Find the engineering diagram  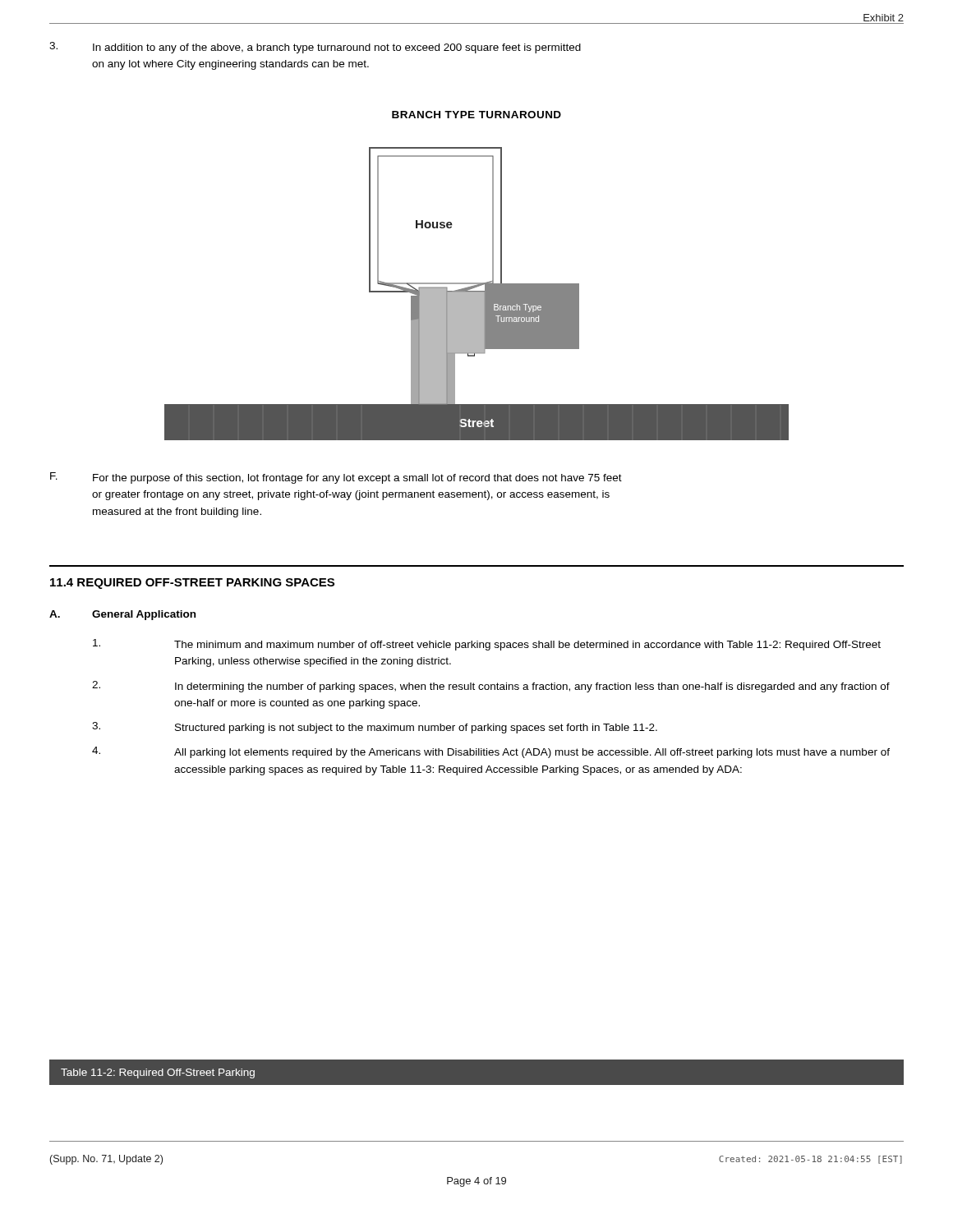(x=476, y=292)
